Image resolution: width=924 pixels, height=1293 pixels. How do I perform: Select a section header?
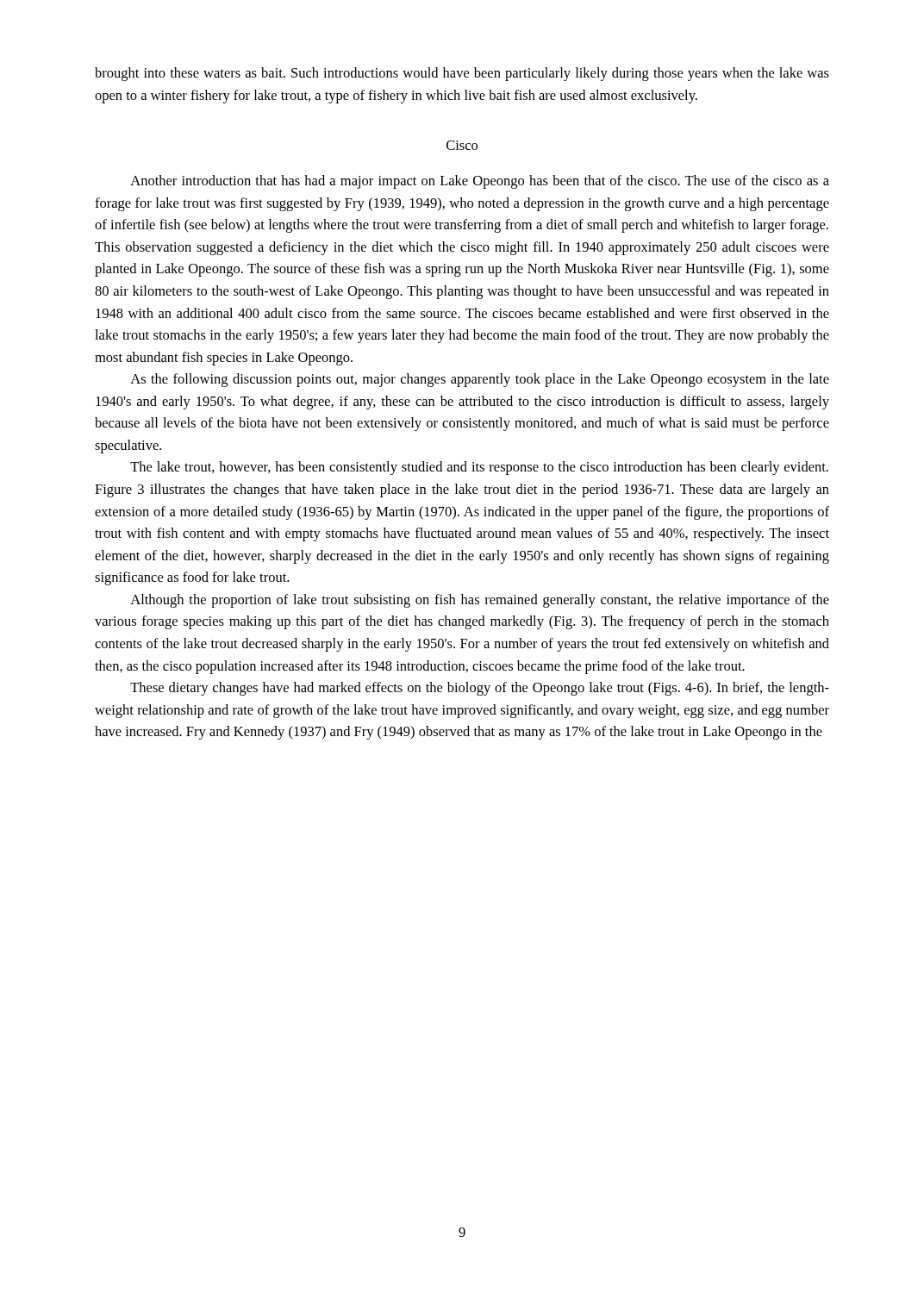click(x=462, y=145)
